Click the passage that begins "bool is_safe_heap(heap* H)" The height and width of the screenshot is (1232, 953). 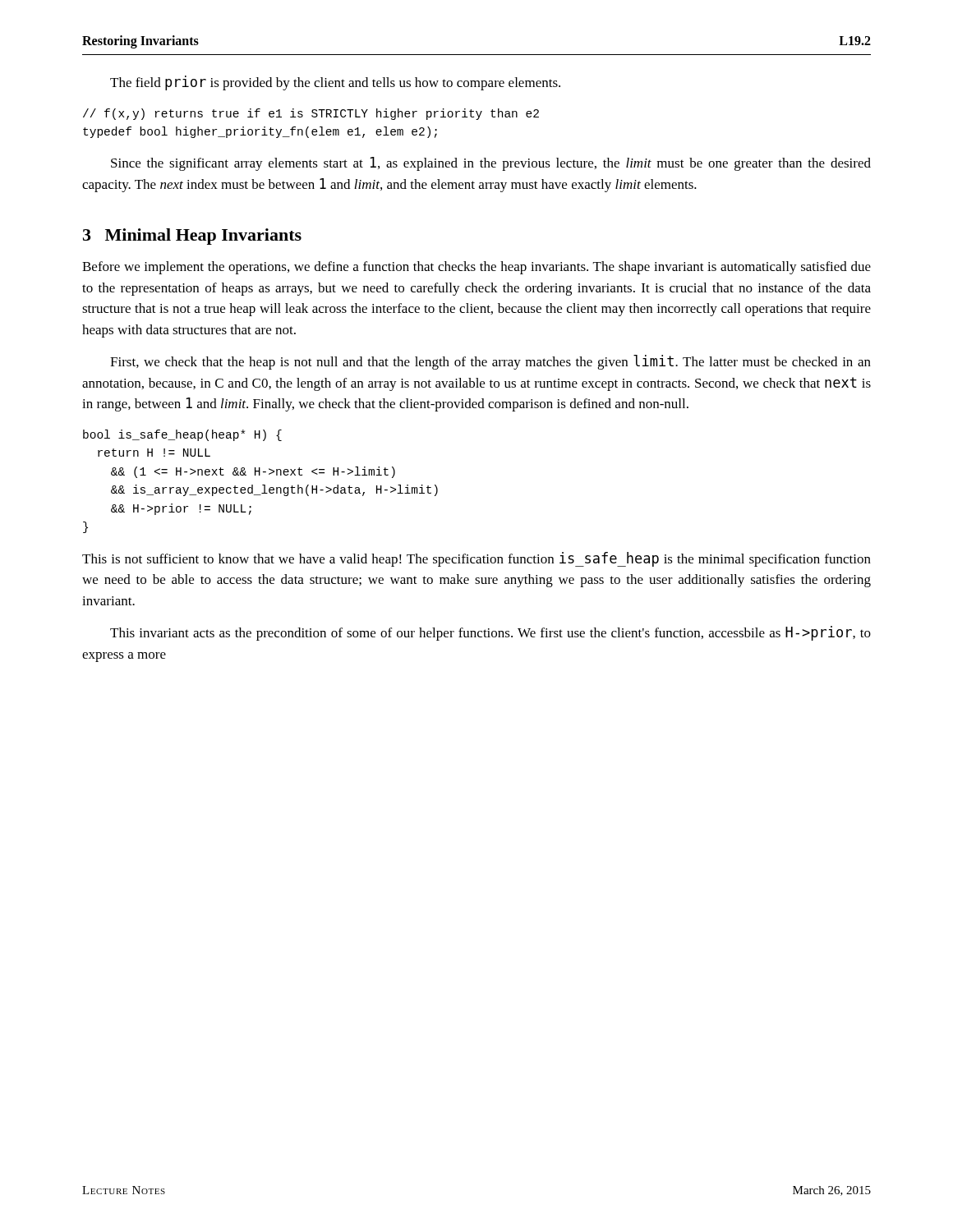(182, 435)
